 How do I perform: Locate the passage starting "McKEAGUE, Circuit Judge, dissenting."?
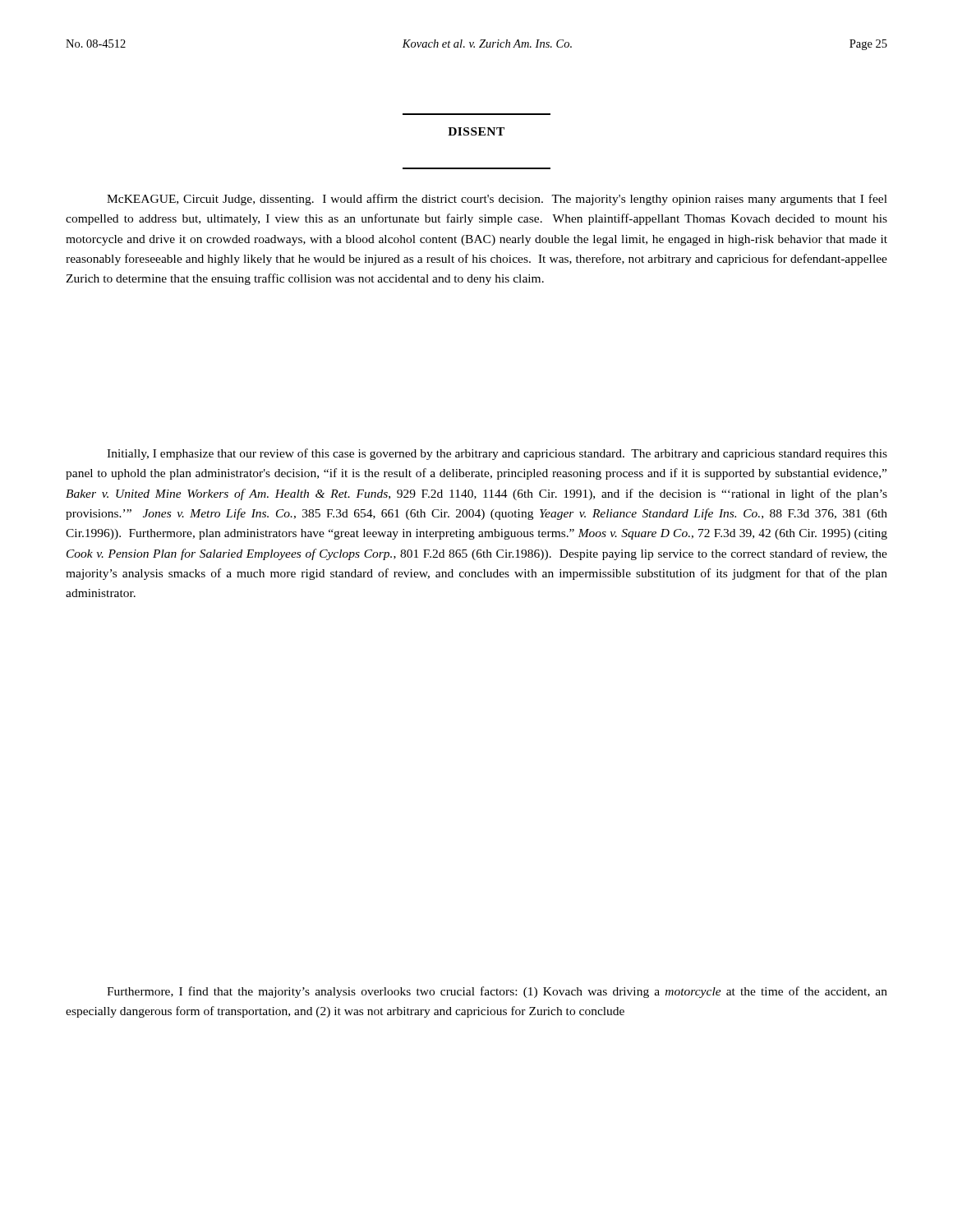click(x=476, y=239)
